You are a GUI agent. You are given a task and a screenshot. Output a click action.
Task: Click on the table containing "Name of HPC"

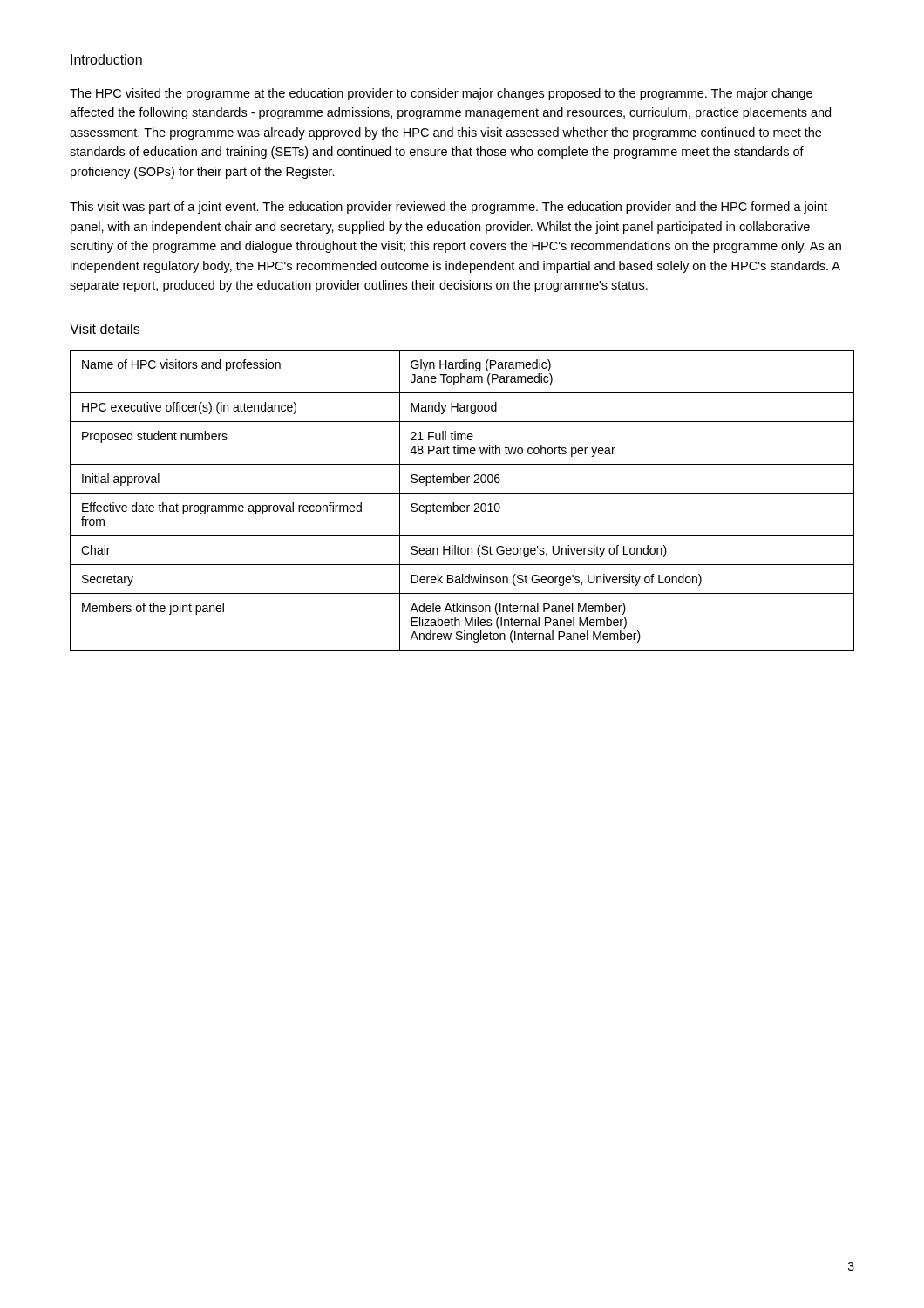462,500
